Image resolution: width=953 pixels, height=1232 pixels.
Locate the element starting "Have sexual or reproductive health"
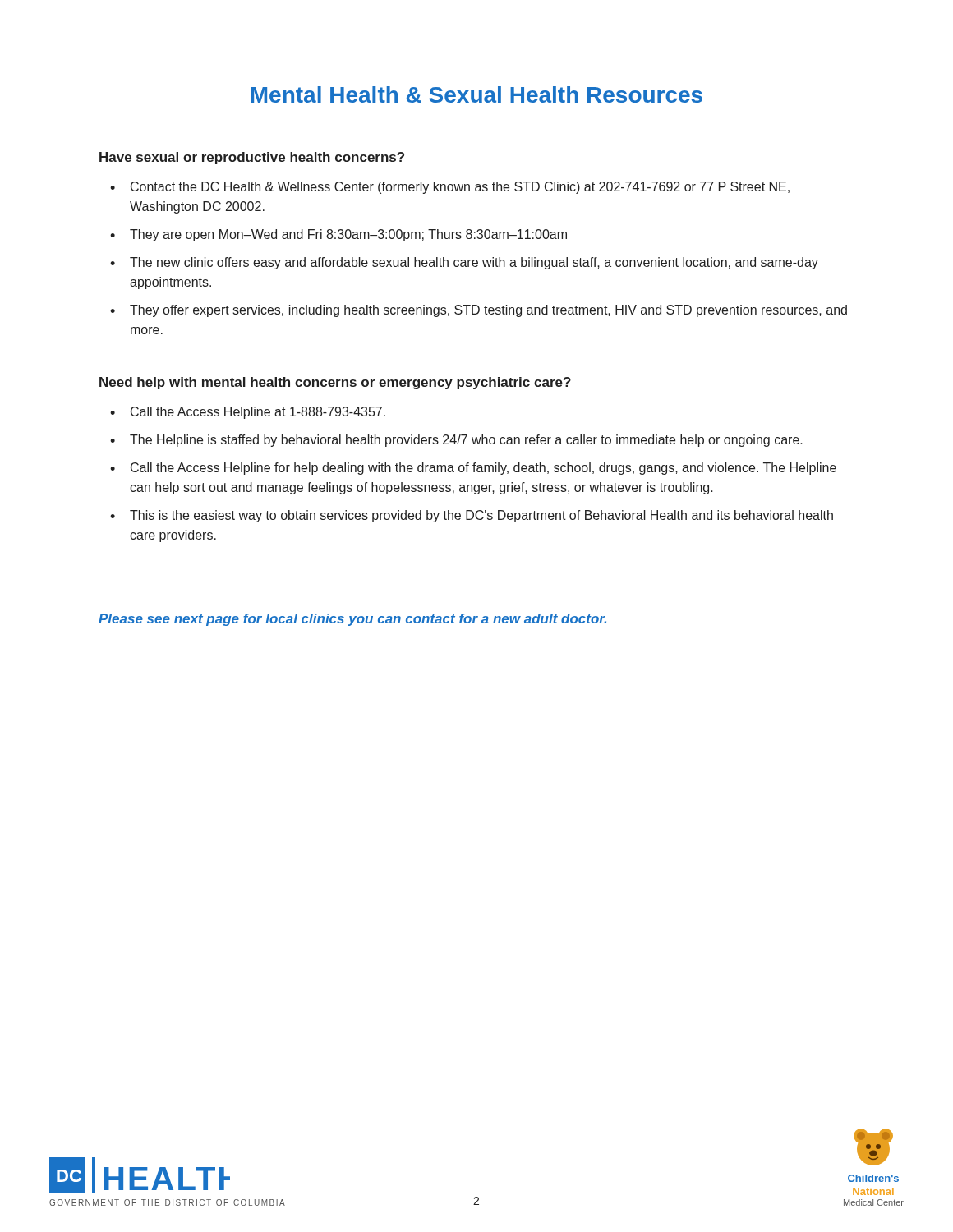click(x=252, y=157)
